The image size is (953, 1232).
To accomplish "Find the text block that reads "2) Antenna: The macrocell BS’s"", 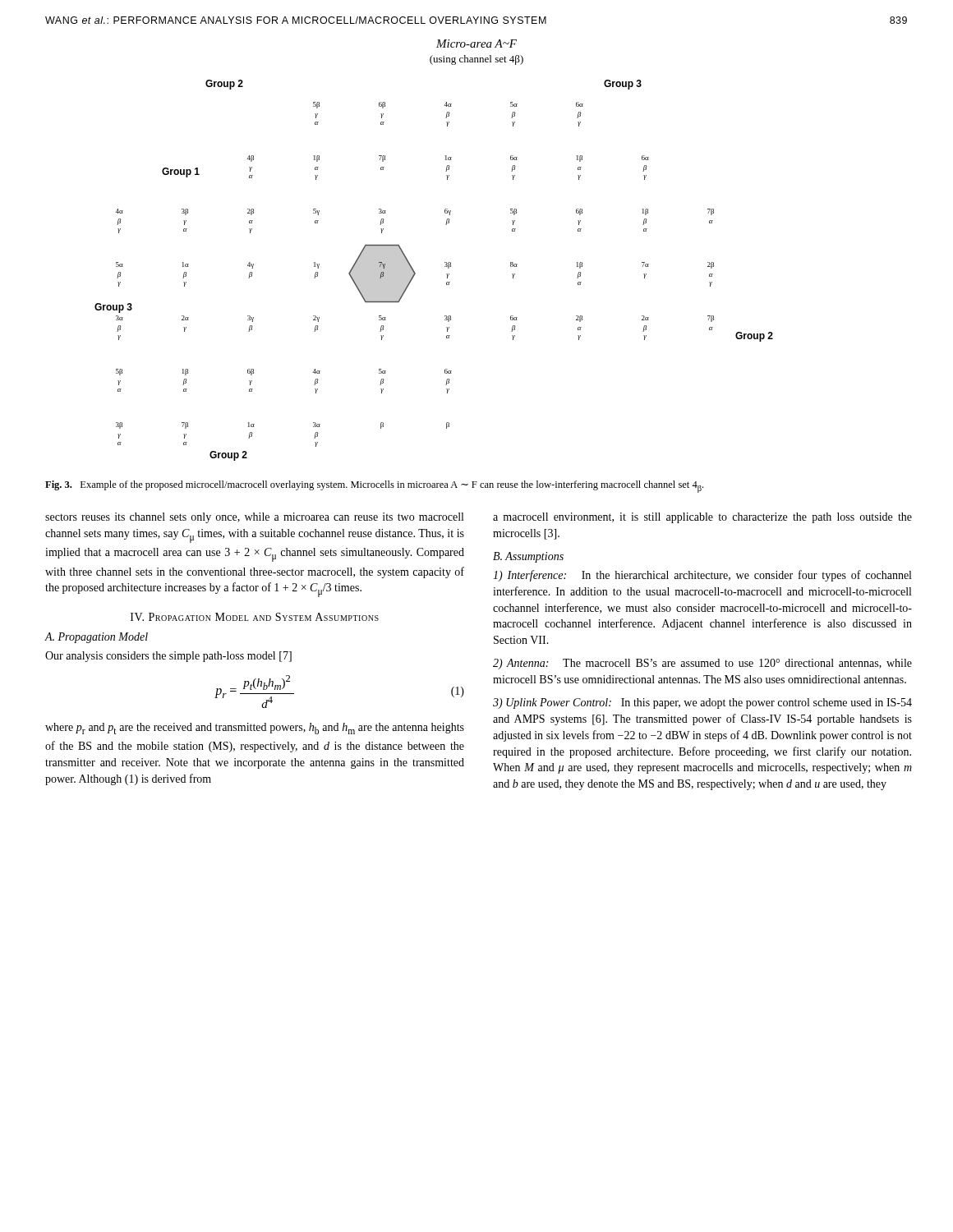I will pos(702,672).
